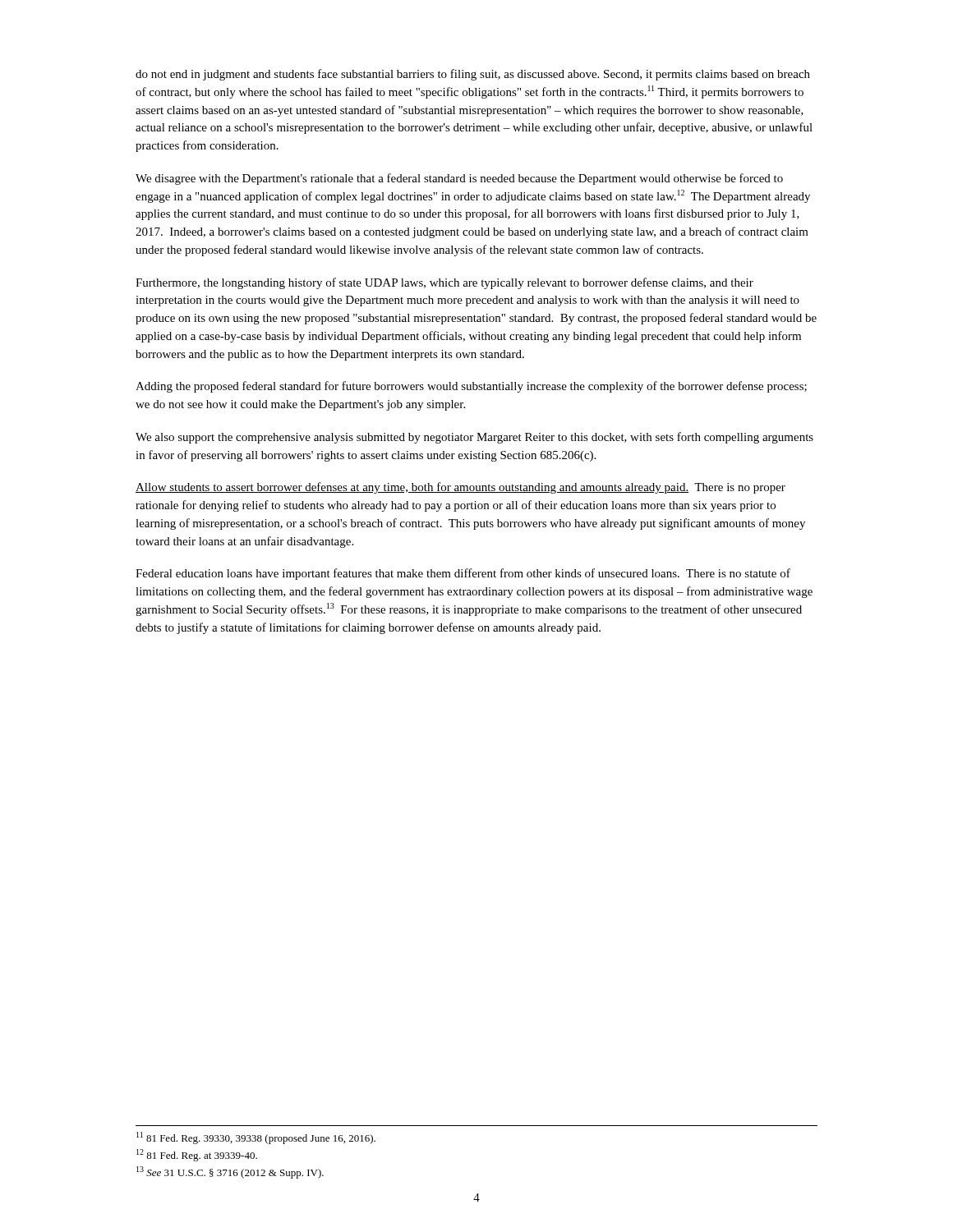Find the block on this page that starts "do not end in judgment and students face"
This screenshot has height=1232, width=953.
coord(474,110)
